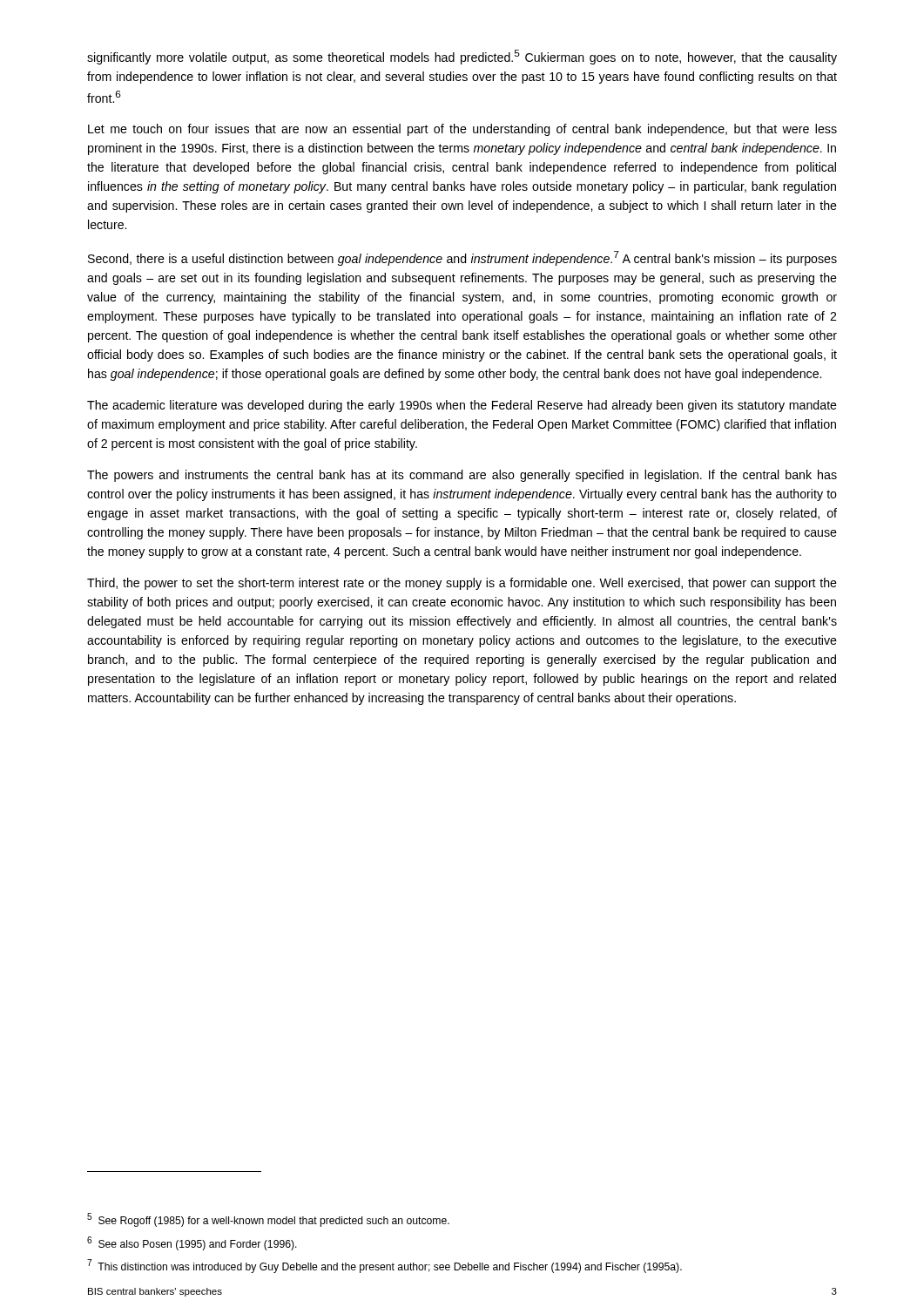Point to the block beginning "5 See Rogoff (1985) for a well-known"
Screen dimensions: 1307x924
269,1219
